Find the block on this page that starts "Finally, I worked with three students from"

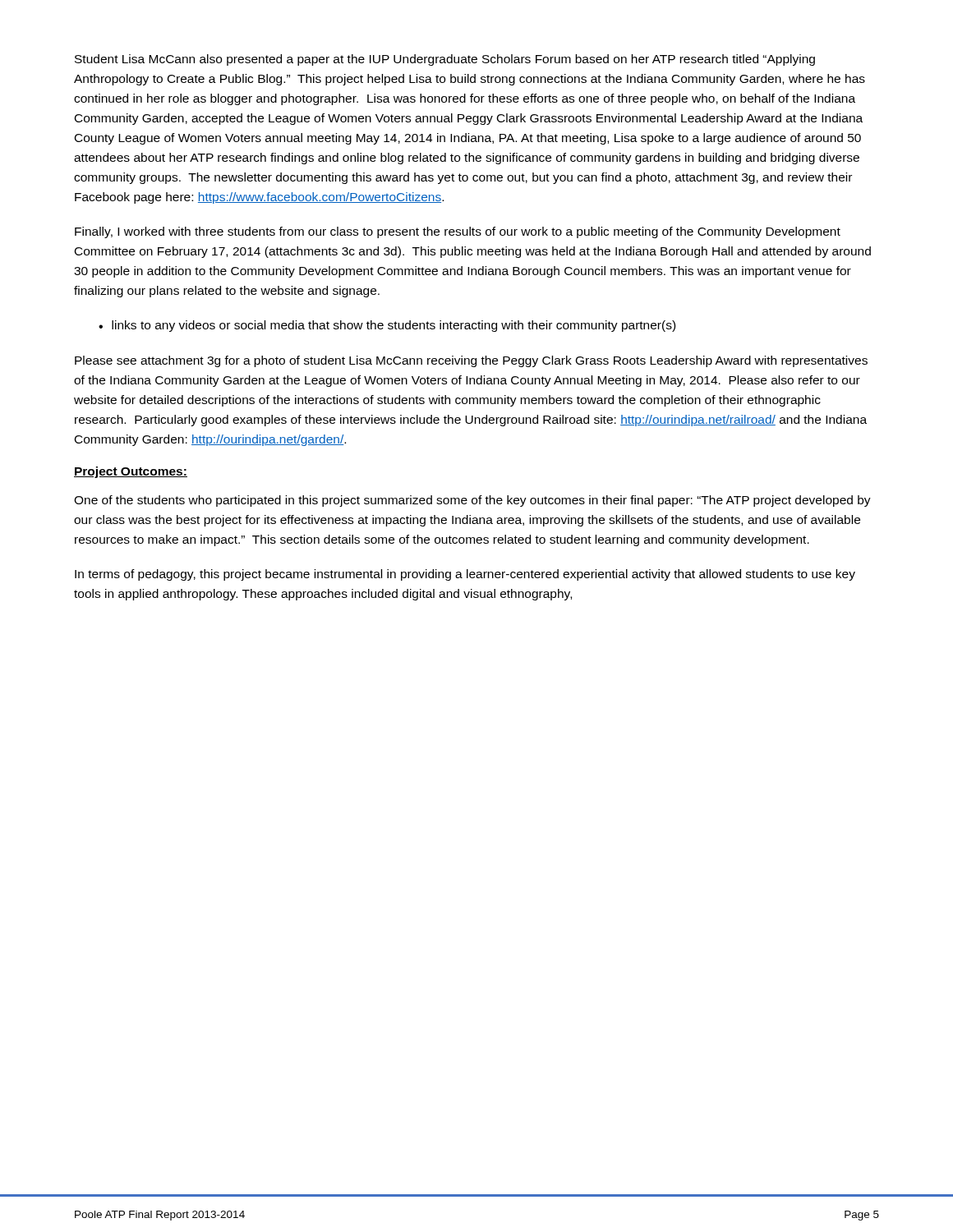473,261
